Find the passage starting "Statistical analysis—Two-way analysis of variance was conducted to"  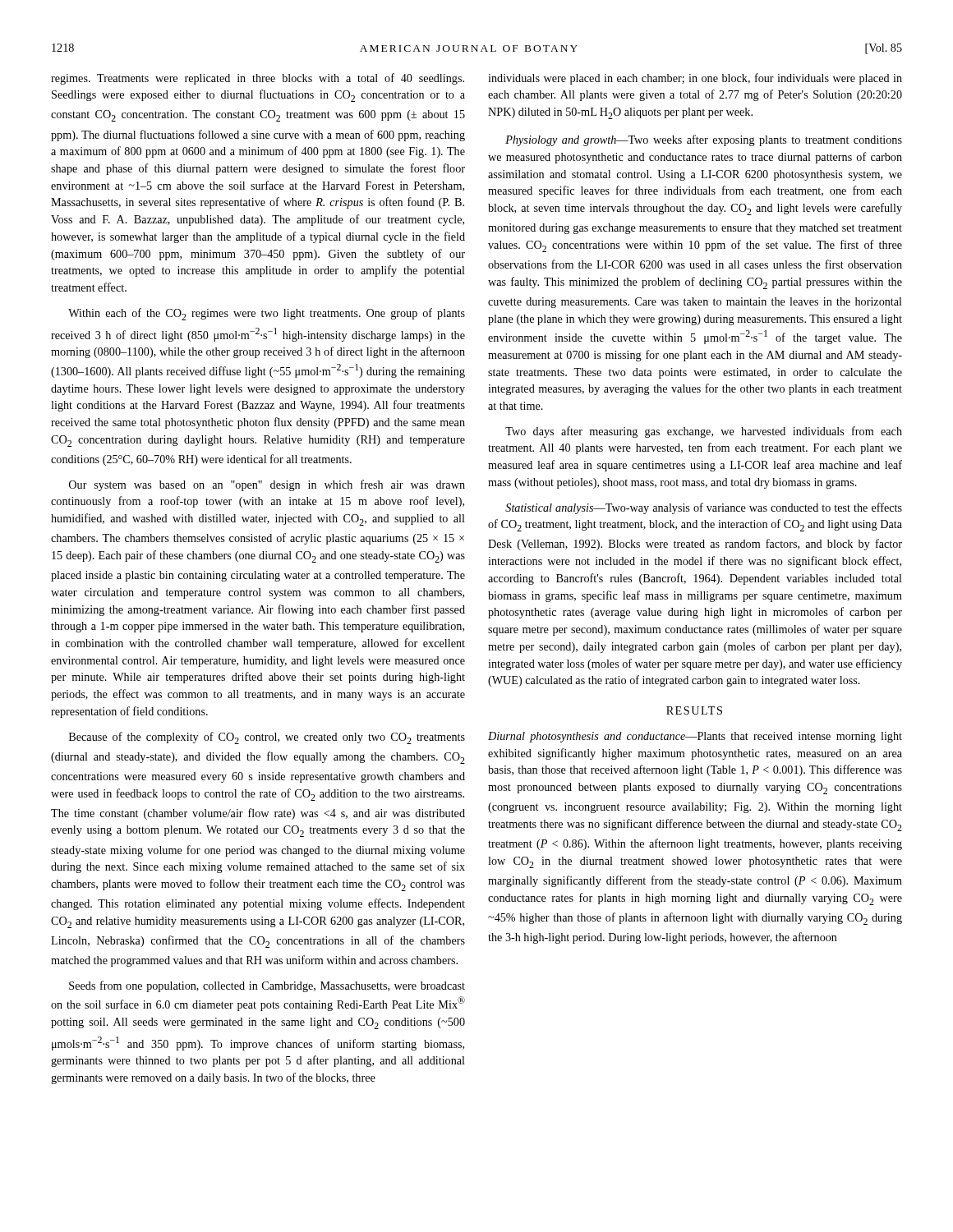[695, 594]
